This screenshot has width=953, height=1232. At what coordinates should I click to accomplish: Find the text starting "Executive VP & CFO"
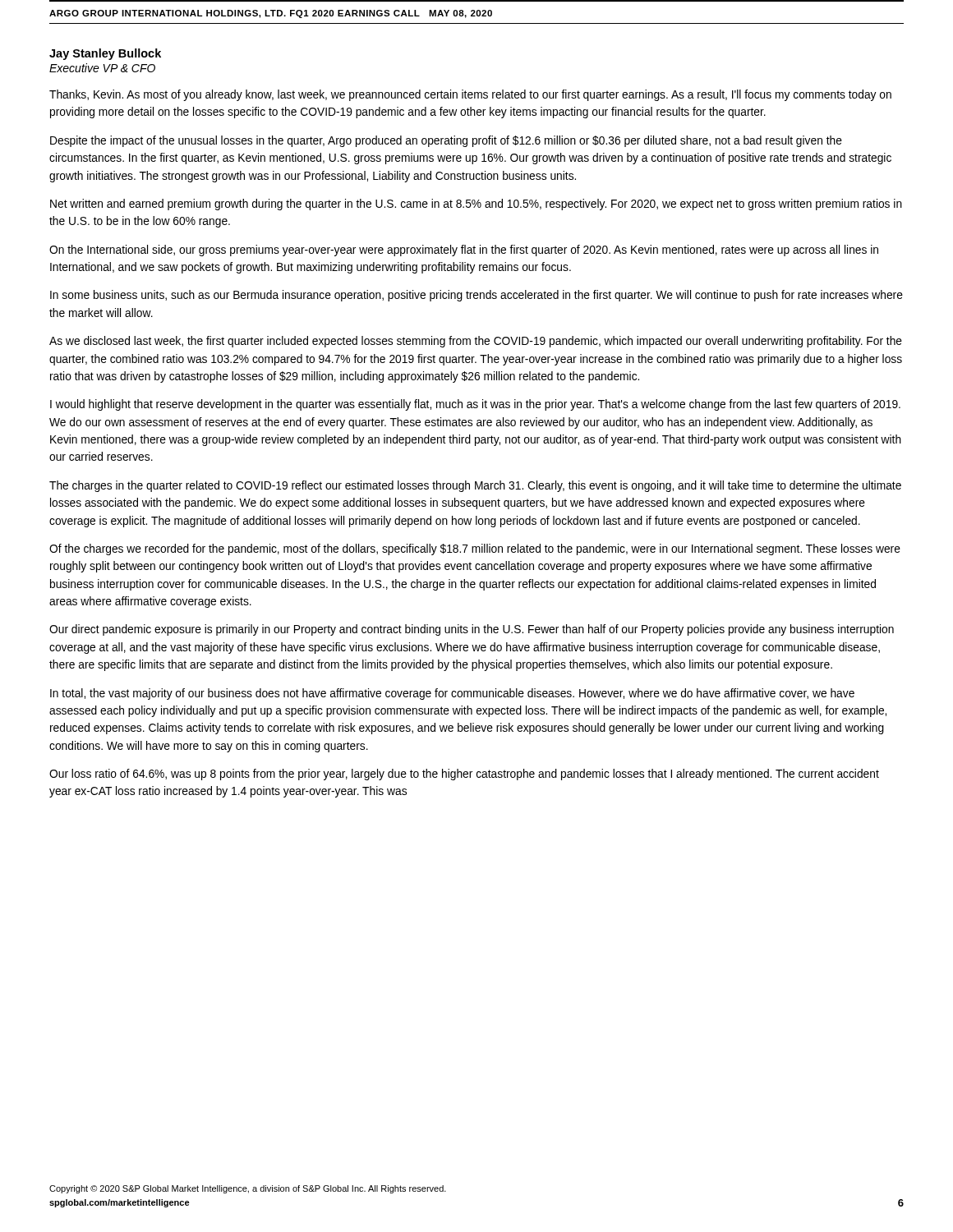click(102, 68)
